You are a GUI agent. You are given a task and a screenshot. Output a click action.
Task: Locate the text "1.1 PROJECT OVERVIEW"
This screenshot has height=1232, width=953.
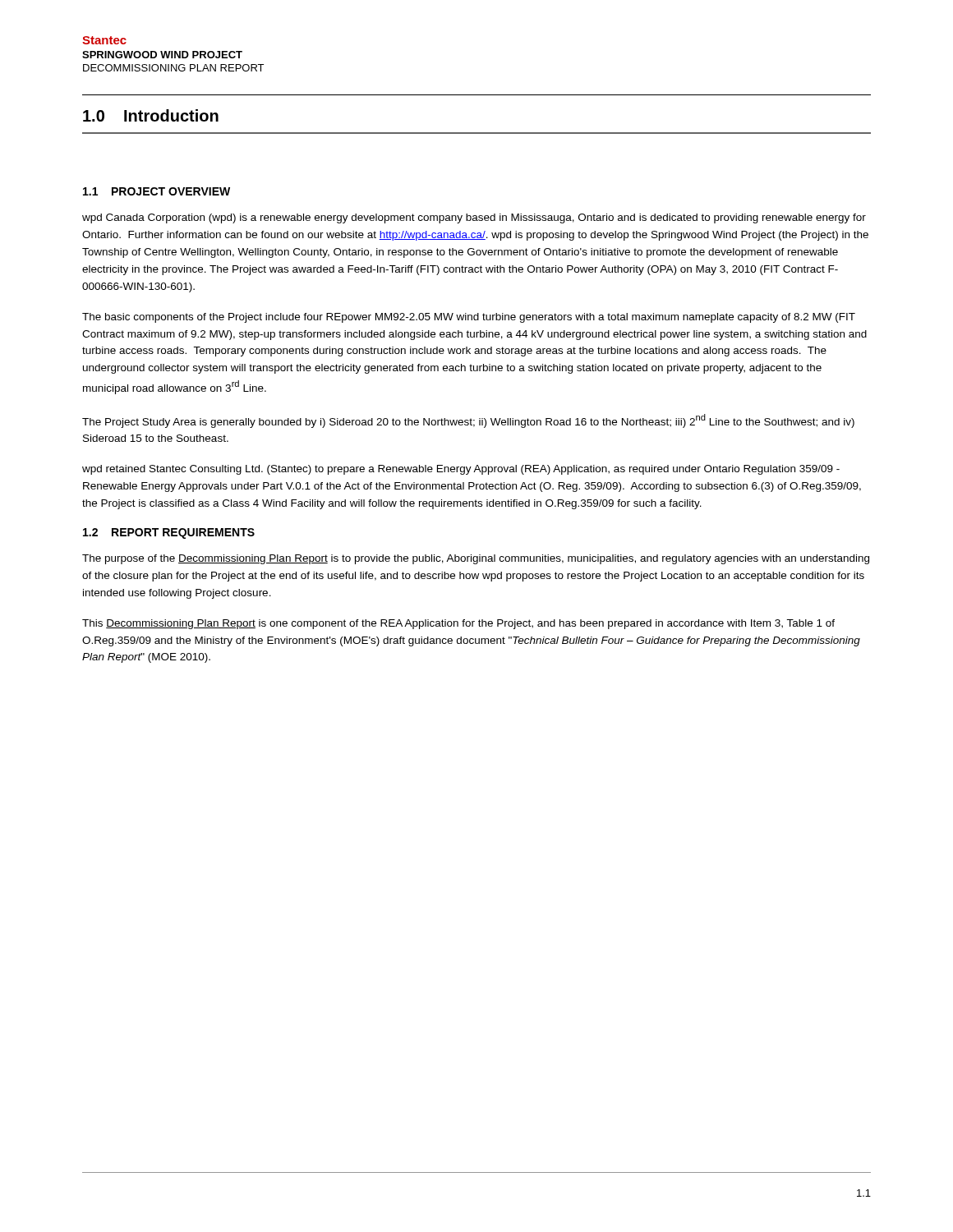[x=156, y=191]
